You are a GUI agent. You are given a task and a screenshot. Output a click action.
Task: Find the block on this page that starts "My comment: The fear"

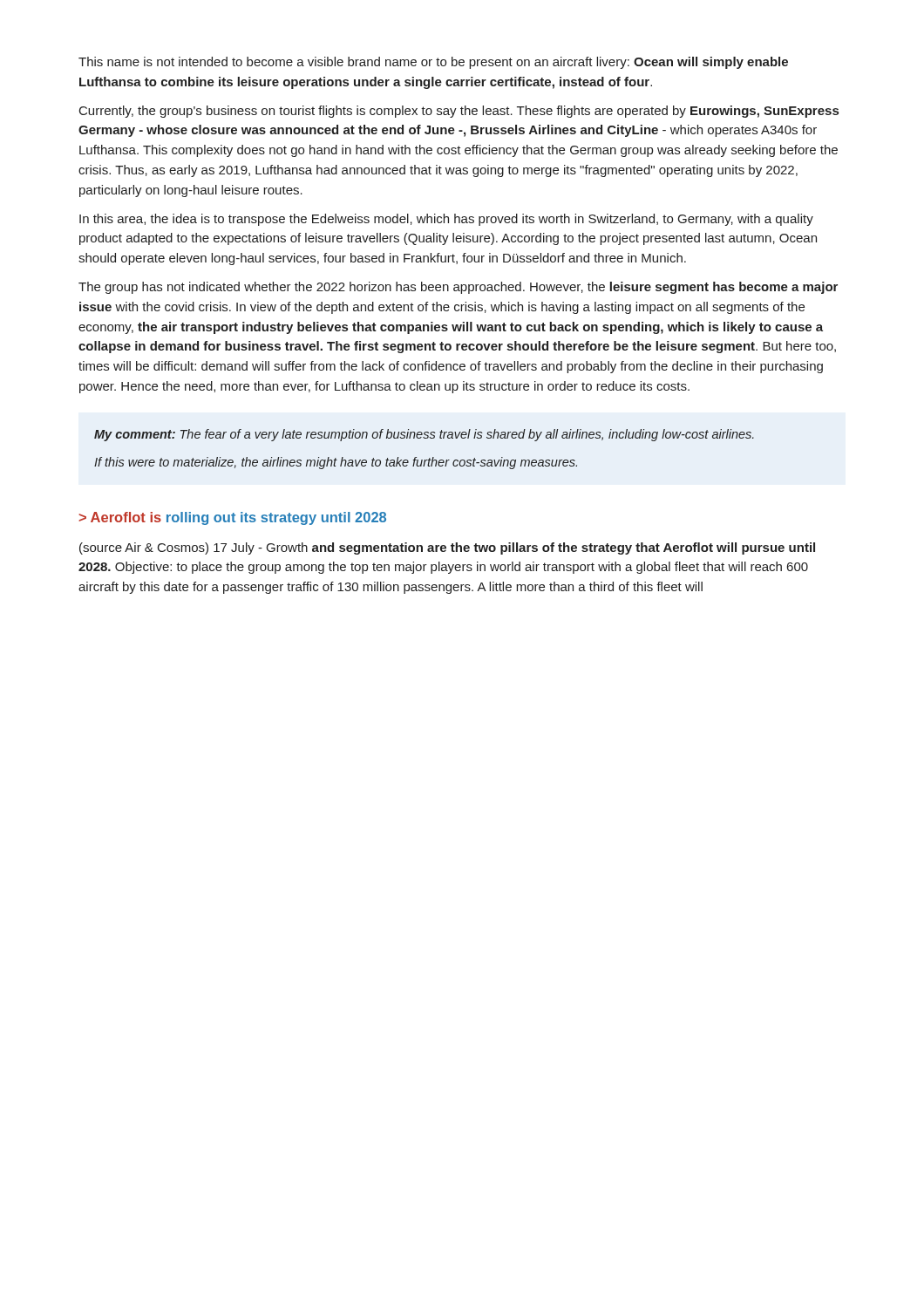tap(462, 448)
